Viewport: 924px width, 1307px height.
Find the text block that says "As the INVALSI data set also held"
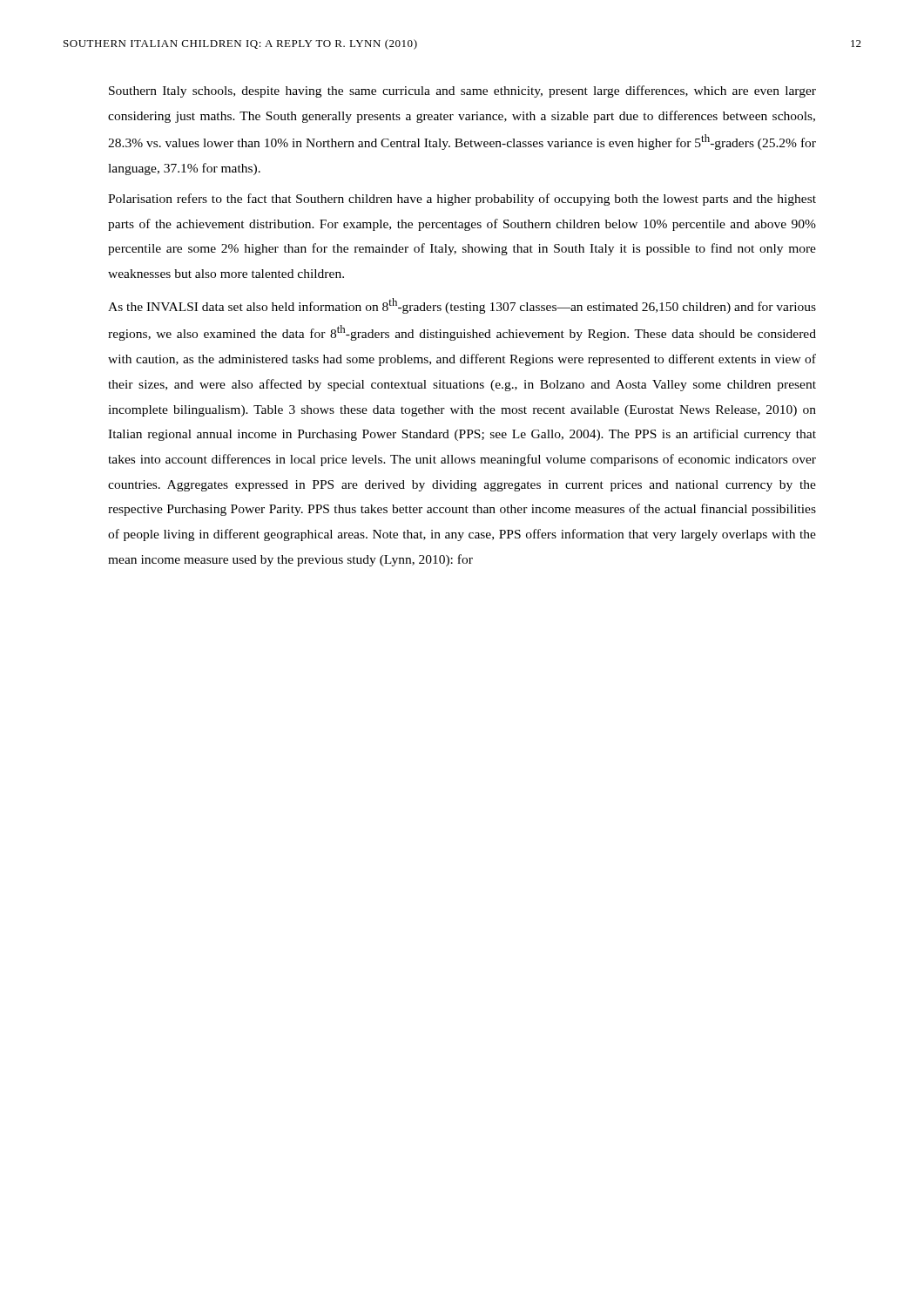point(462,432)
